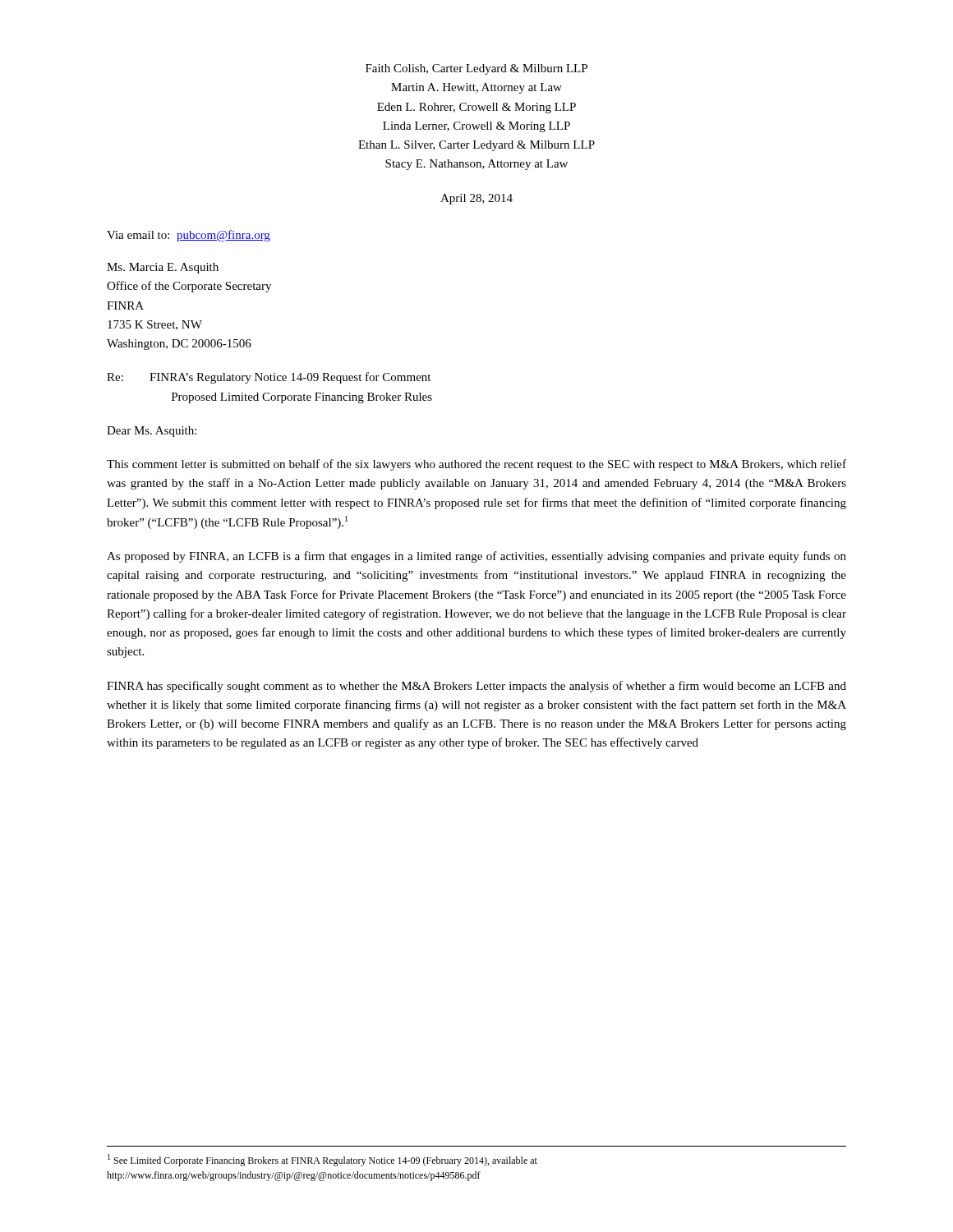
Task: Select the text starting "FINRA has specifically sought comment as"
Action: [476, 714]
